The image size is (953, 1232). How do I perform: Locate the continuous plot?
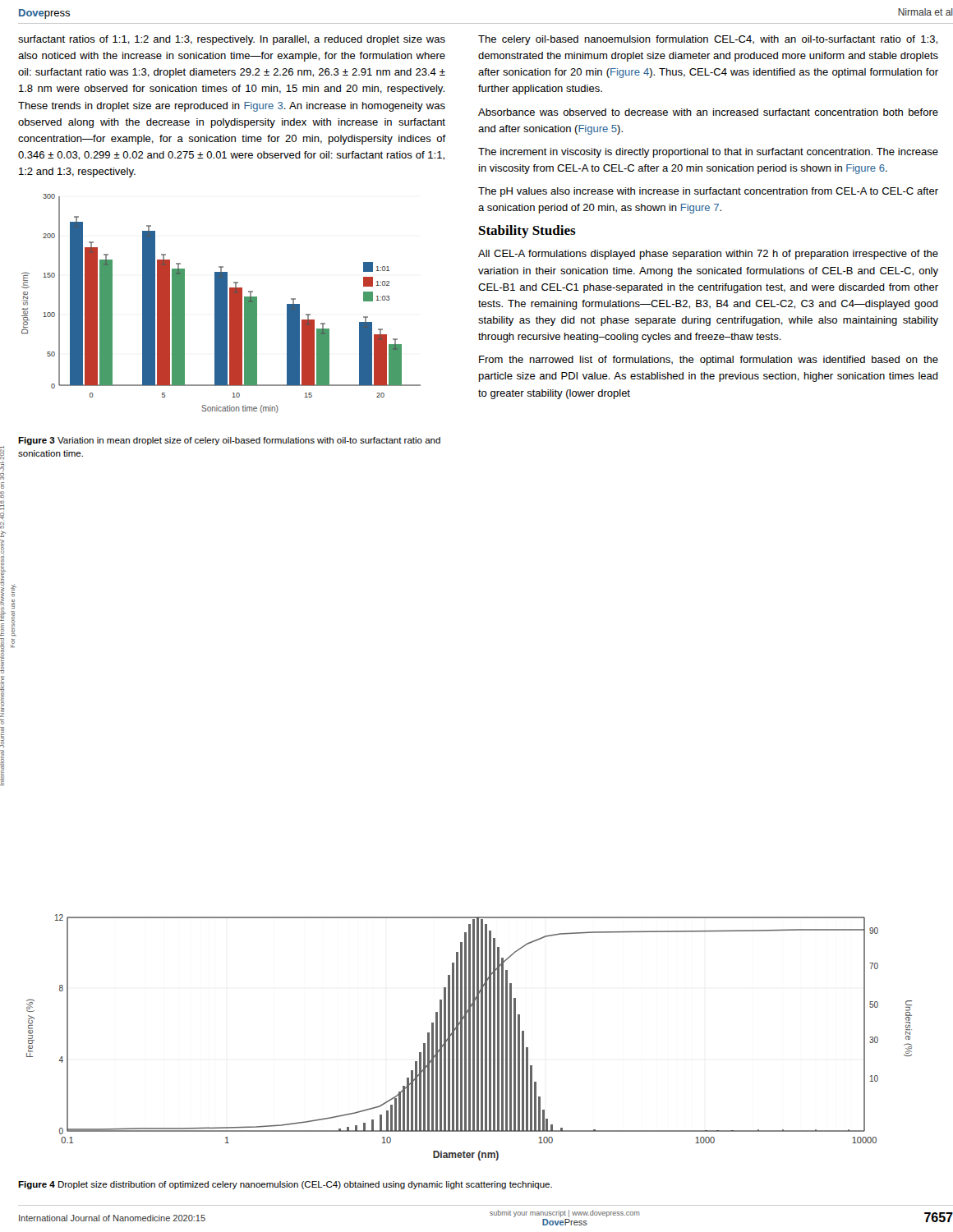tap(470, 1038)
